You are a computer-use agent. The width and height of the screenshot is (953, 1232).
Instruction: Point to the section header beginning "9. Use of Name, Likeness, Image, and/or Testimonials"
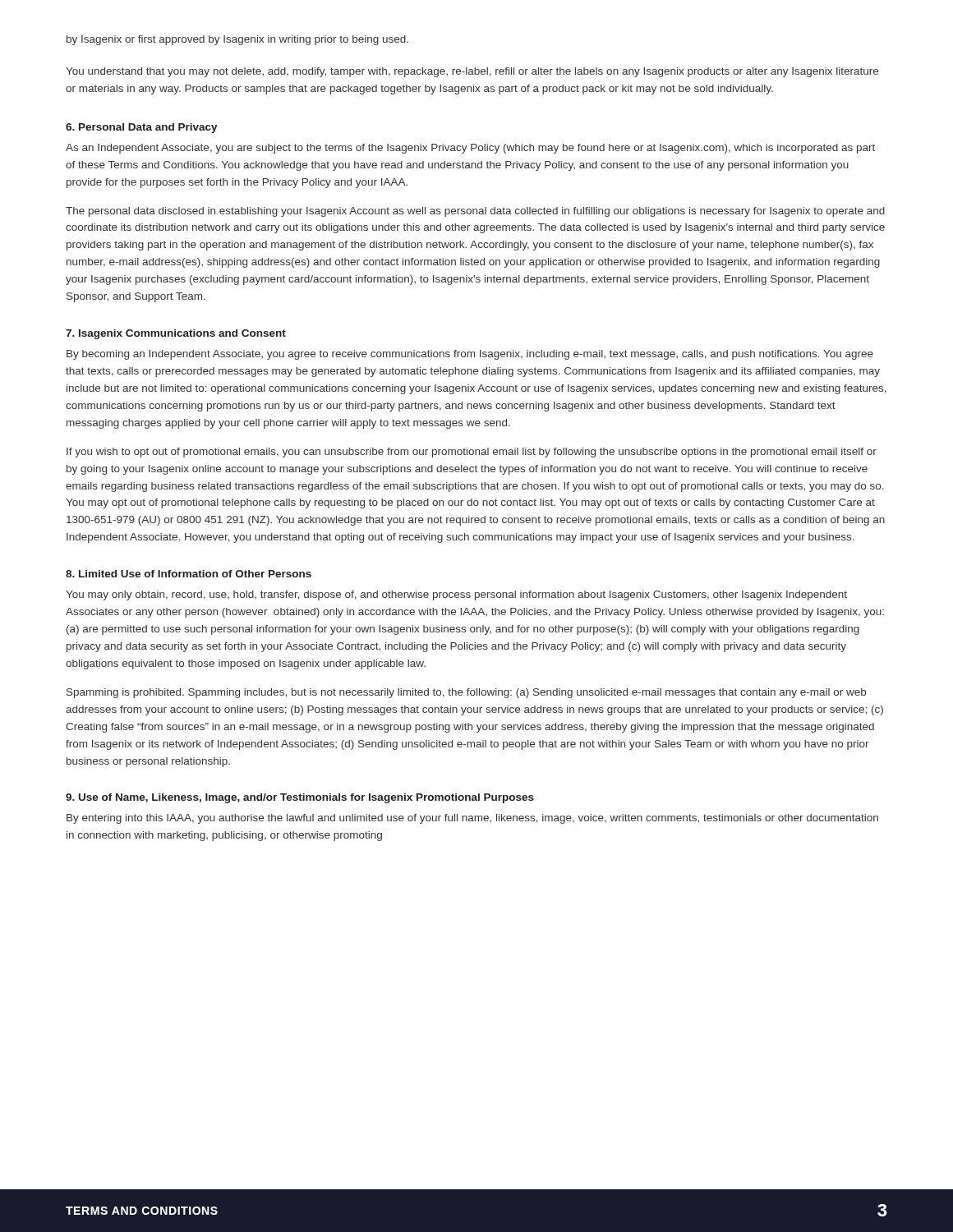click(300, 797)
